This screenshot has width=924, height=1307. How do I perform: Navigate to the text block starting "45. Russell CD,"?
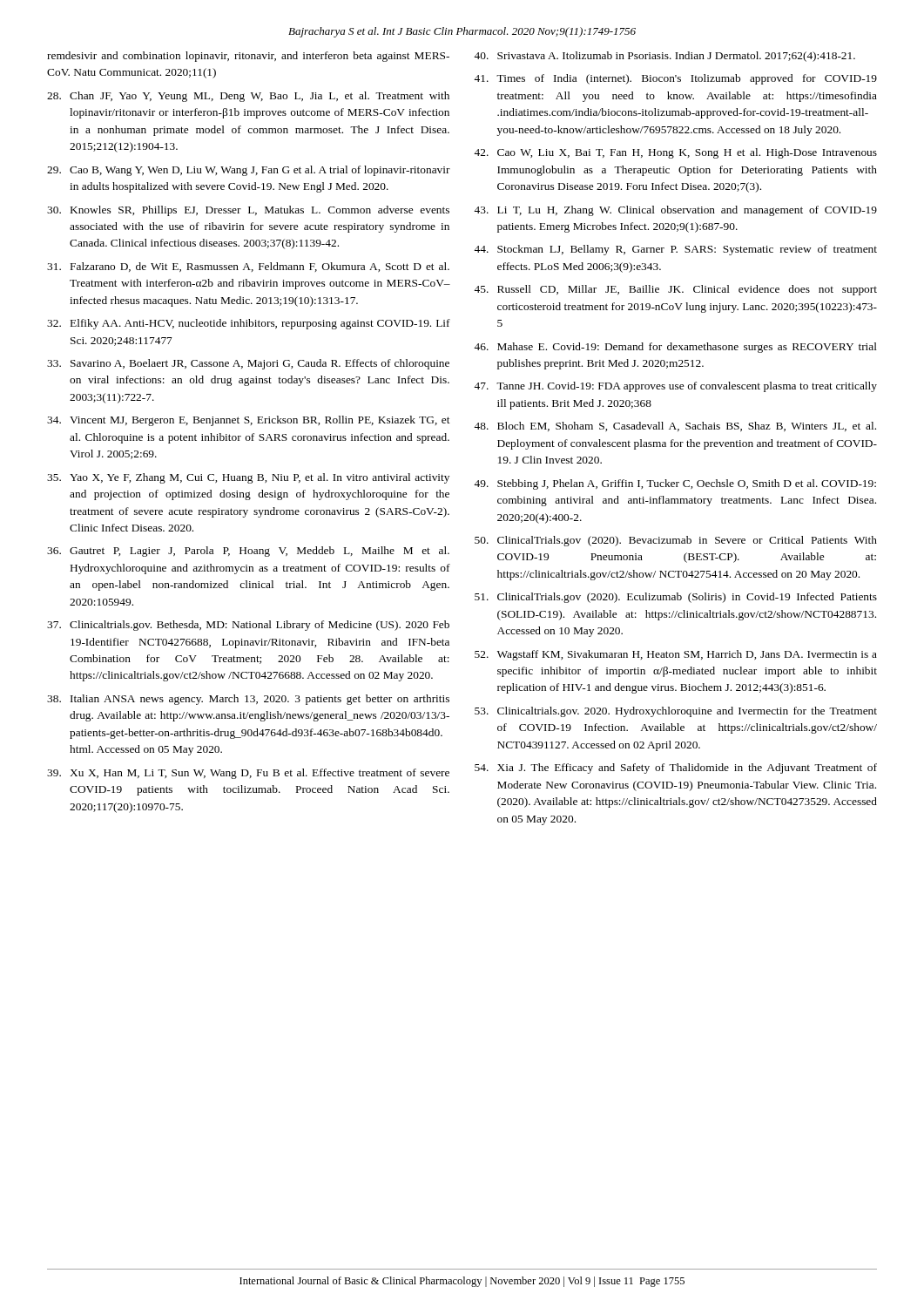676,306
